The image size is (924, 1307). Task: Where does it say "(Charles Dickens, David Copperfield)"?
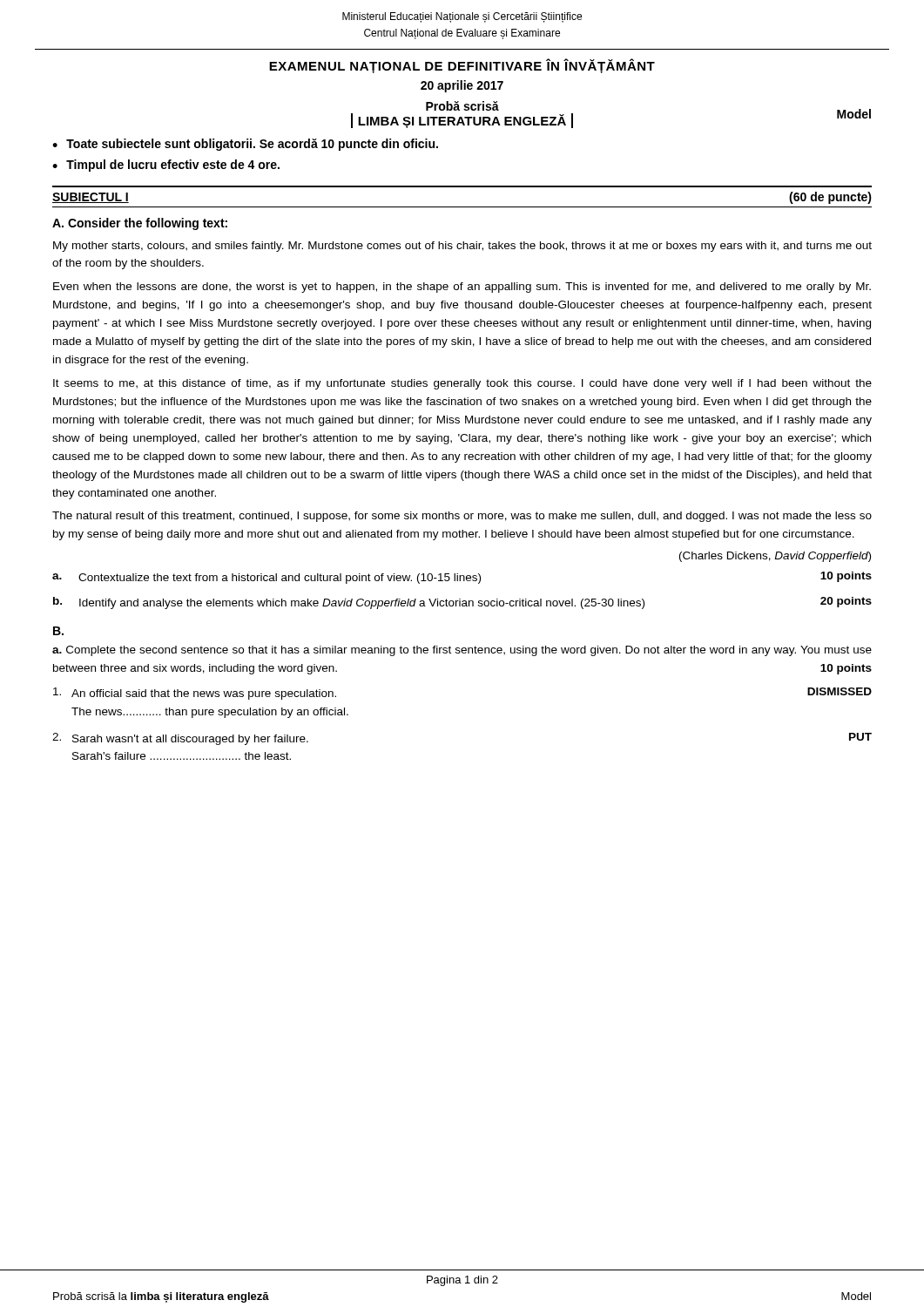(775, 556)
